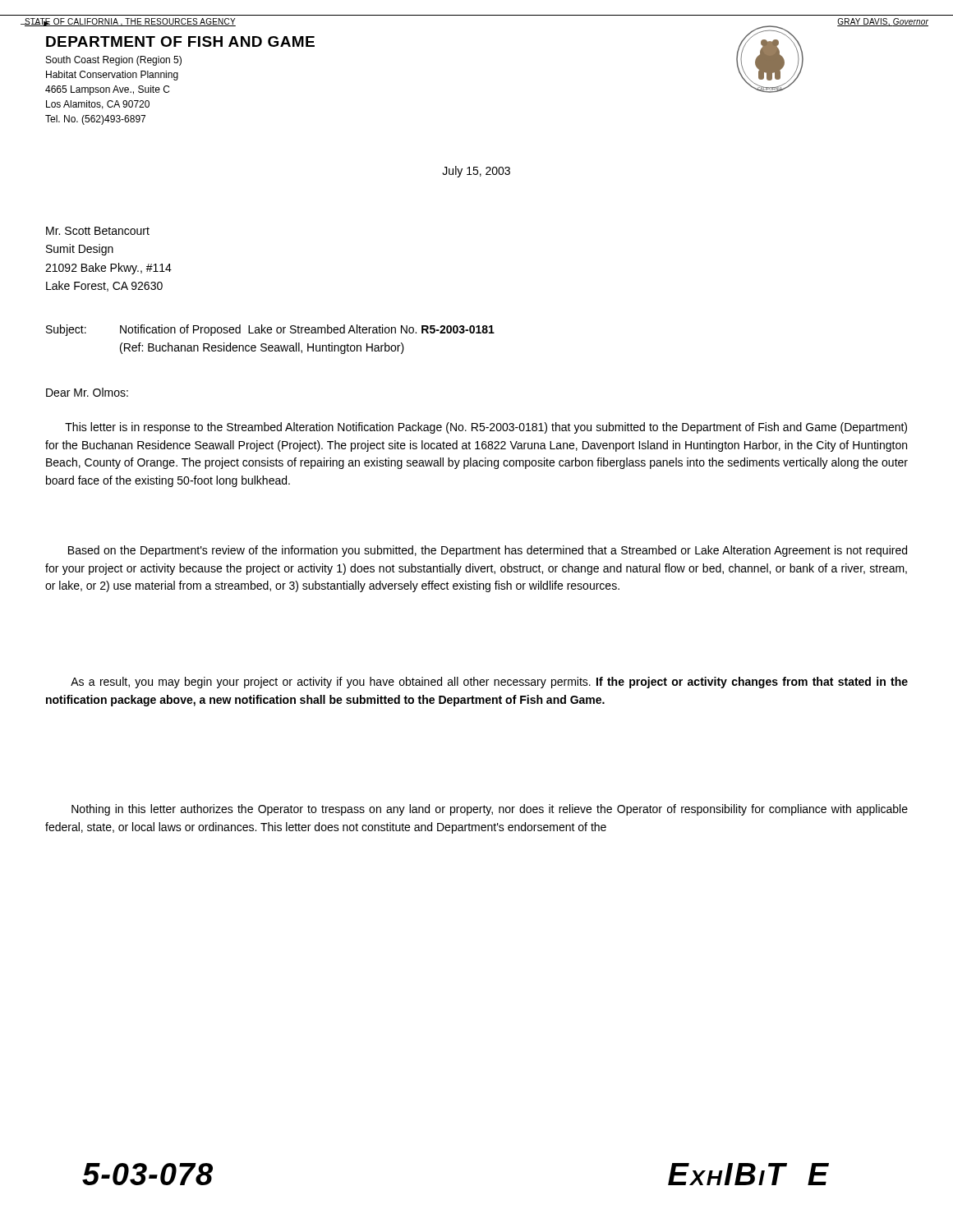
Task: Select the text starting "EXHIBIT E"
Action: (749, 1174)
